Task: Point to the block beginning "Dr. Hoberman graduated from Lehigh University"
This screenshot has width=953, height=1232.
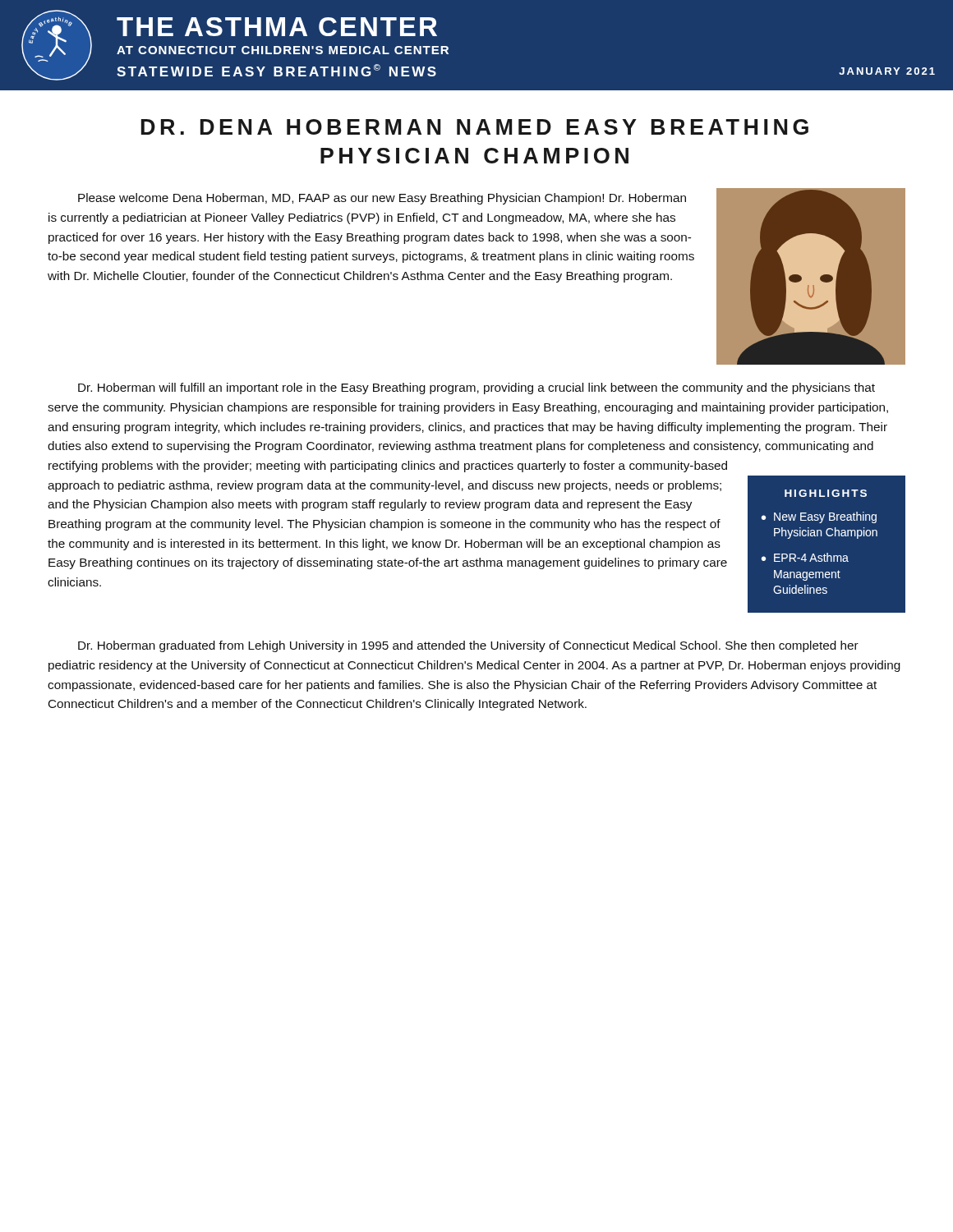Action: [x=474, y=675]
